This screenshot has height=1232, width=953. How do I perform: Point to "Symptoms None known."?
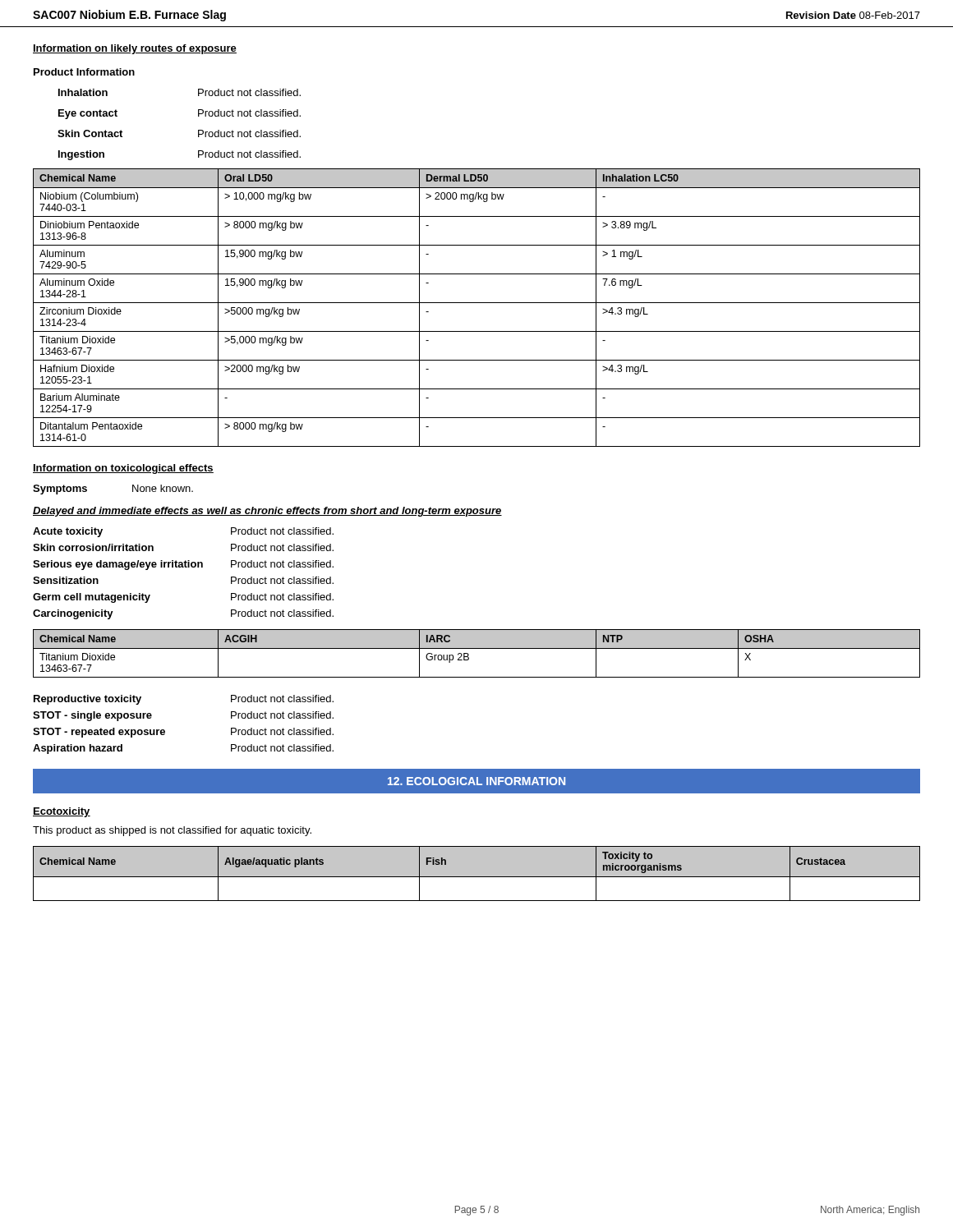point(64,489)
